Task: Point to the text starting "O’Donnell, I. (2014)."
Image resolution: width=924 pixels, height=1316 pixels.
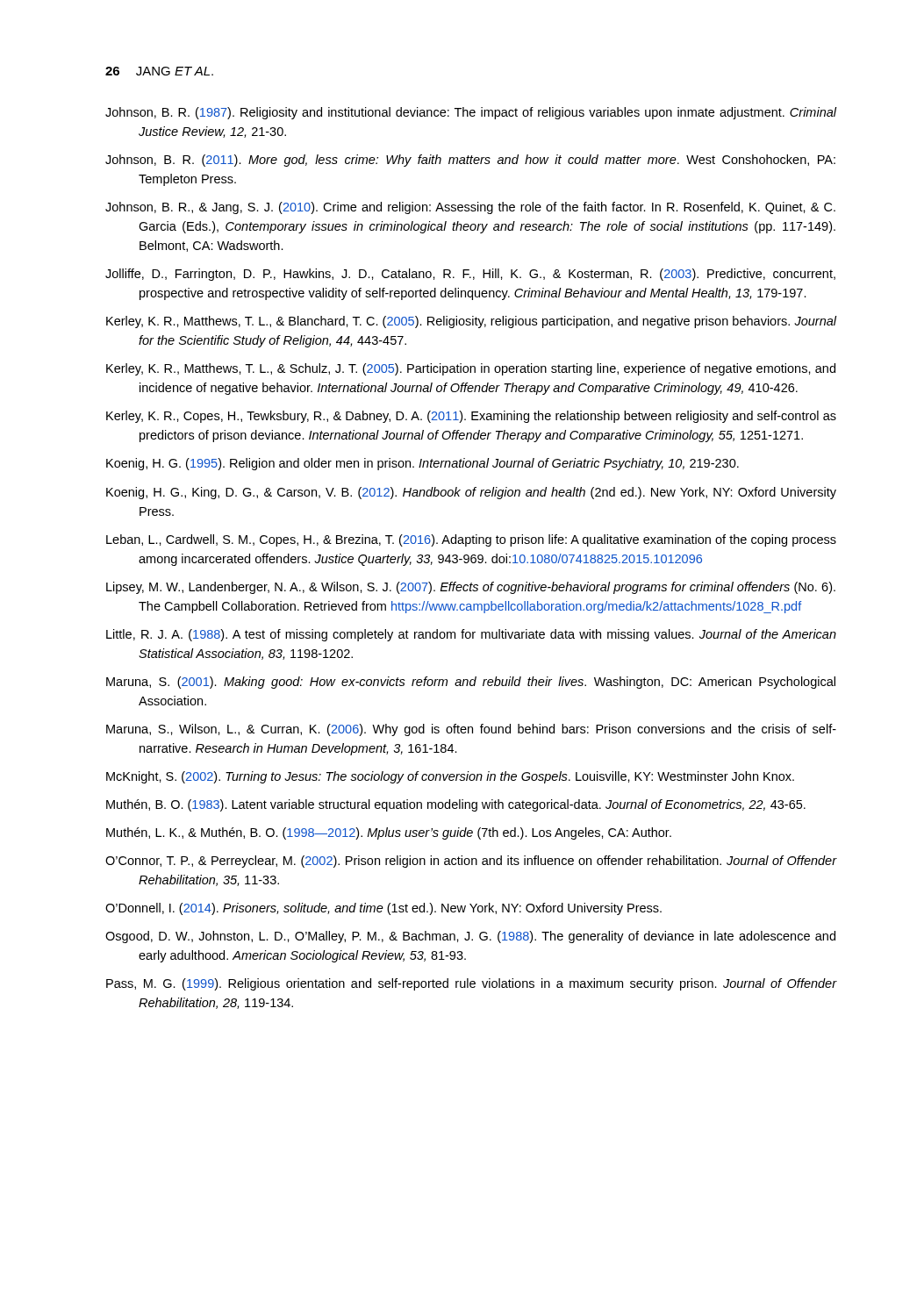Action: (x=384, y=908)
